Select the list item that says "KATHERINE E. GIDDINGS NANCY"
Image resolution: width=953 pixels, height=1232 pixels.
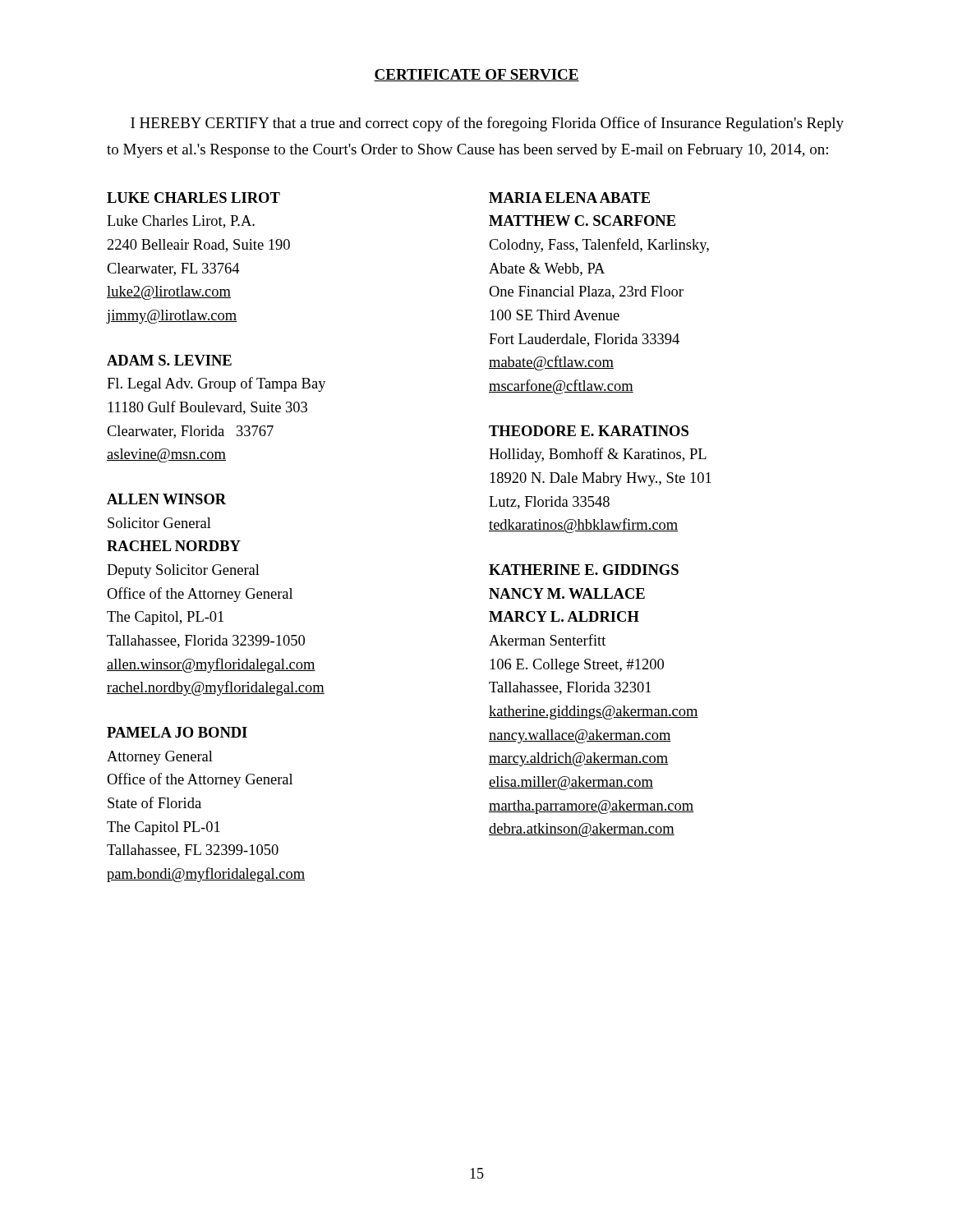667,700
